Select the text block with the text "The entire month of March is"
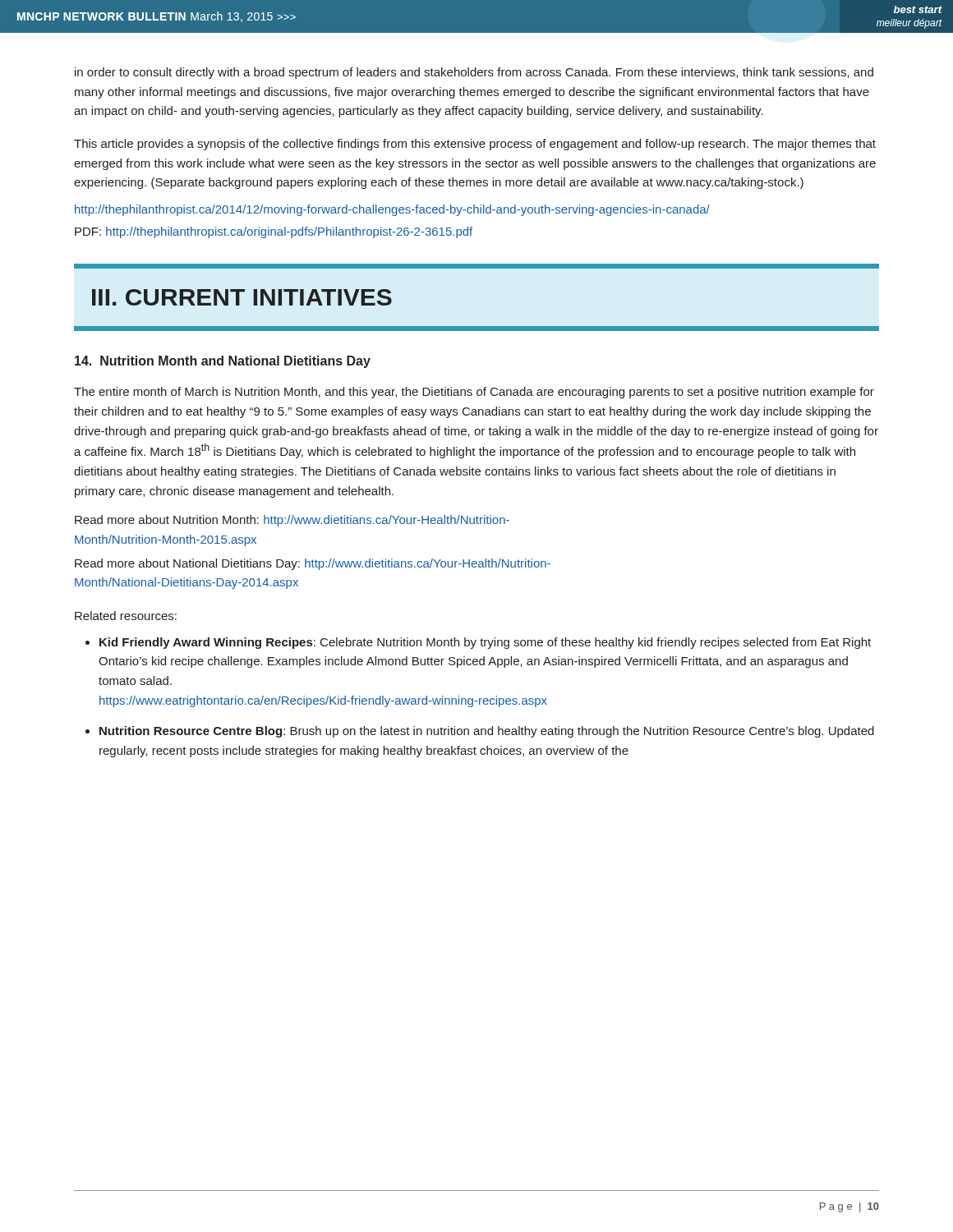Screen dimensions: 1232x953 pyautogui.click(x=476, y=441)
